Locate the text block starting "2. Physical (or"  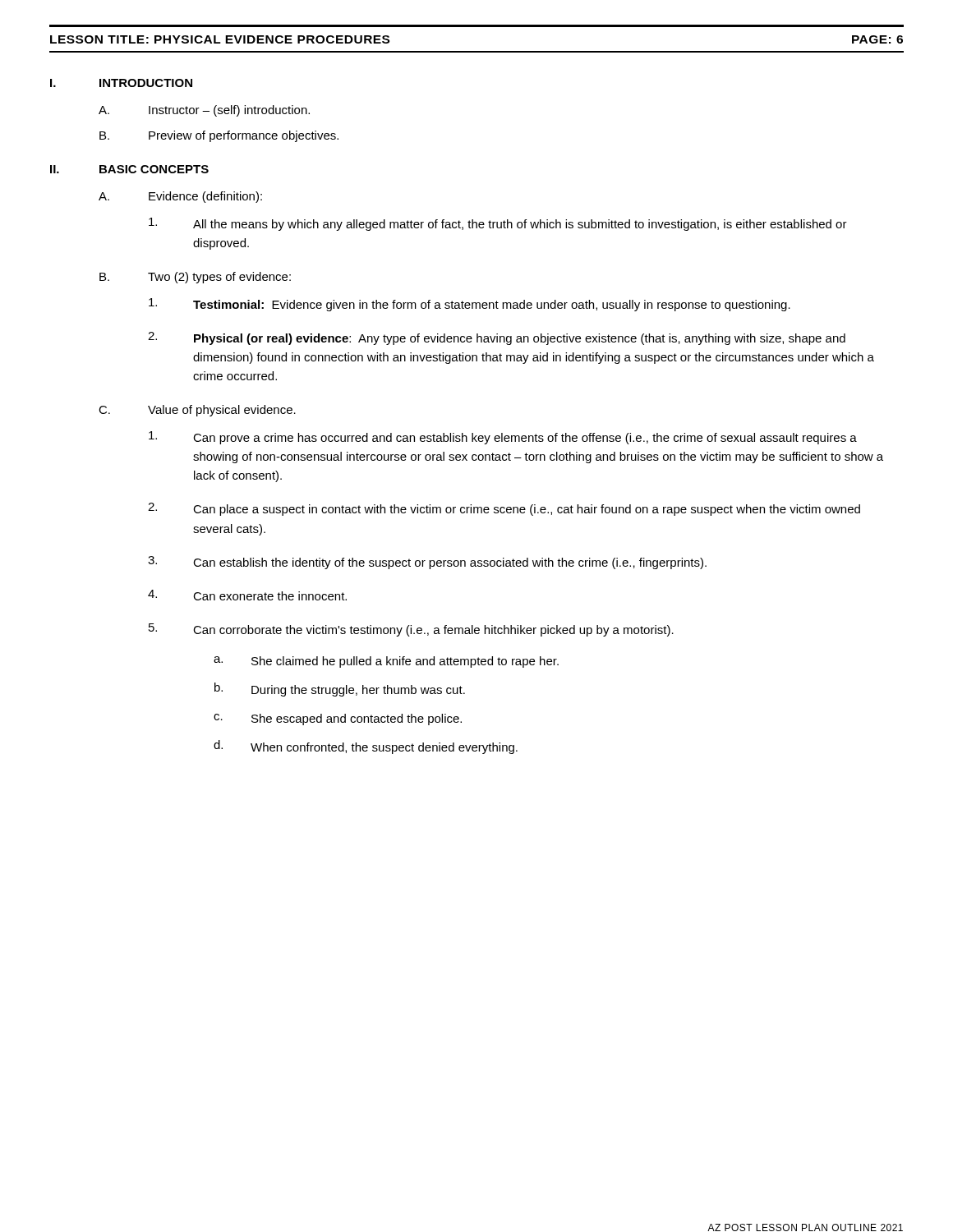pos(526,357)
